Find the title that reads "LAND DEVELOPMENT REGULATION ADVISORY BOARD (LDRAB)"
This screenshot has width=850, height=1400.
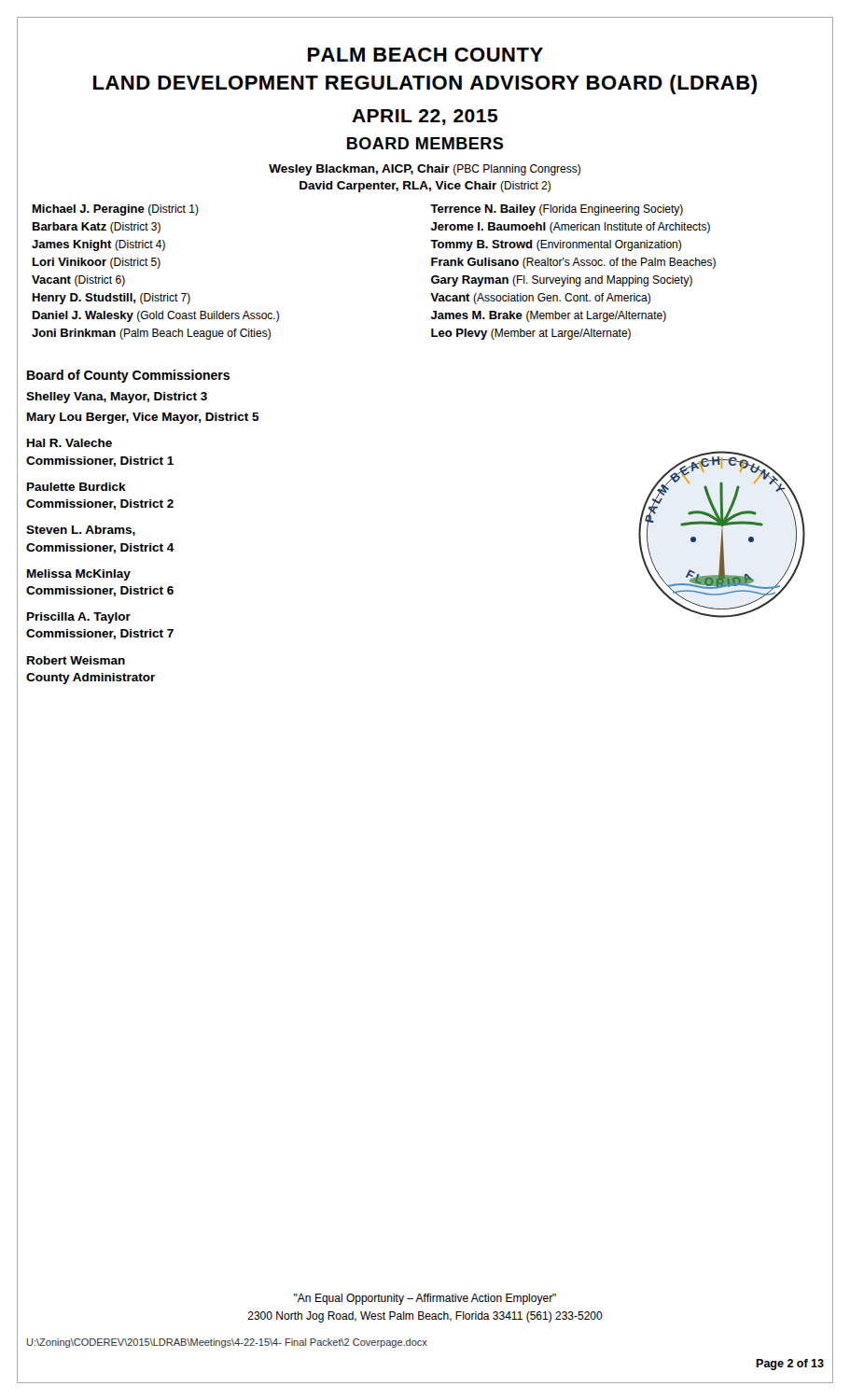(425, 83)
